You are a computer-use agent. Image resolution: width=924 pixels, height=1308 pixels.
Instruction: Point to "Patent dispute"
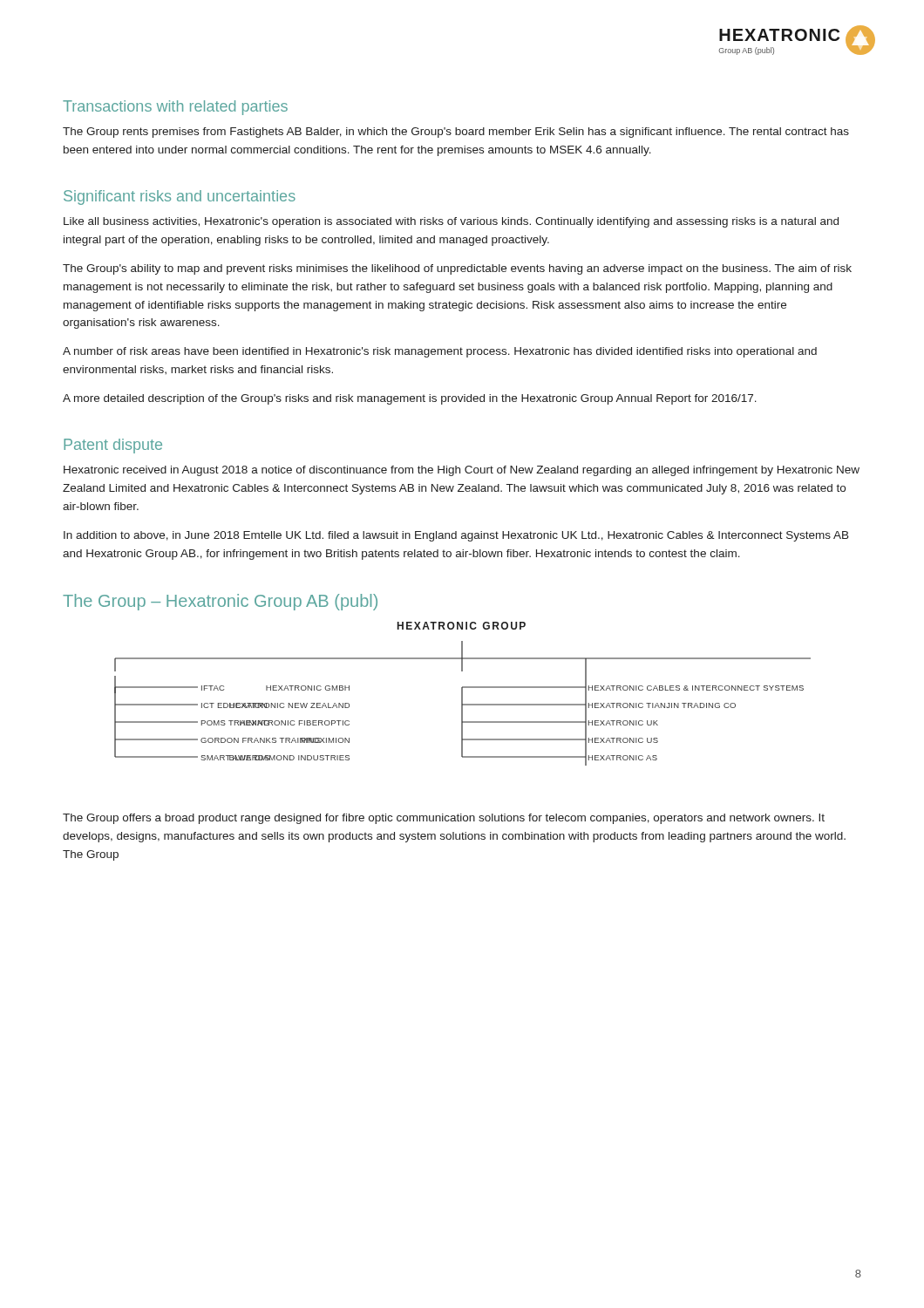pyautogui.click(x=113, y=445)
